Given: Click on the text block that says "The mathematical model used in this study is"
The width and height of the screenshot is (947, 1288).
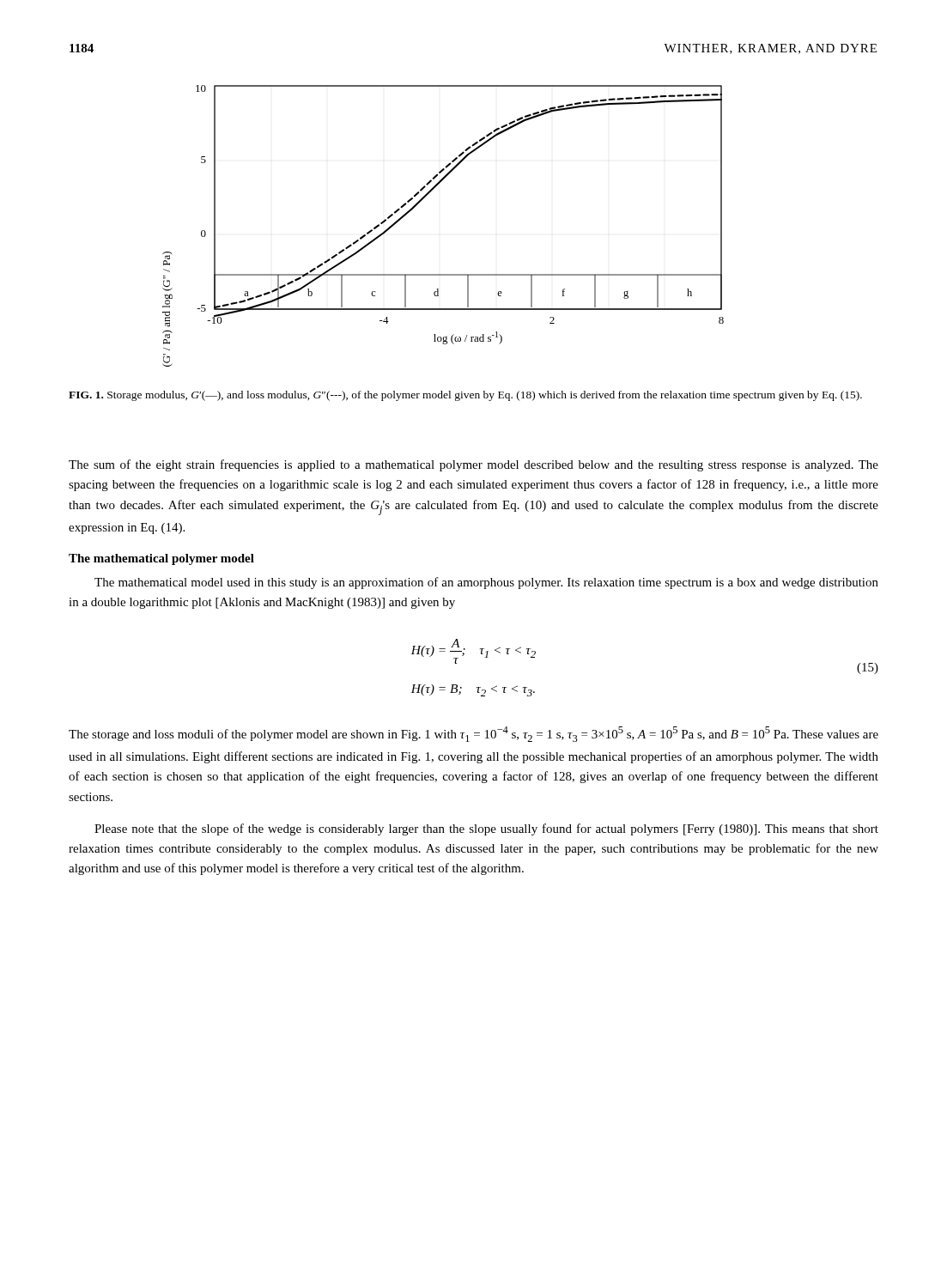Looking at the screenshot, I should tap(474, 593).
